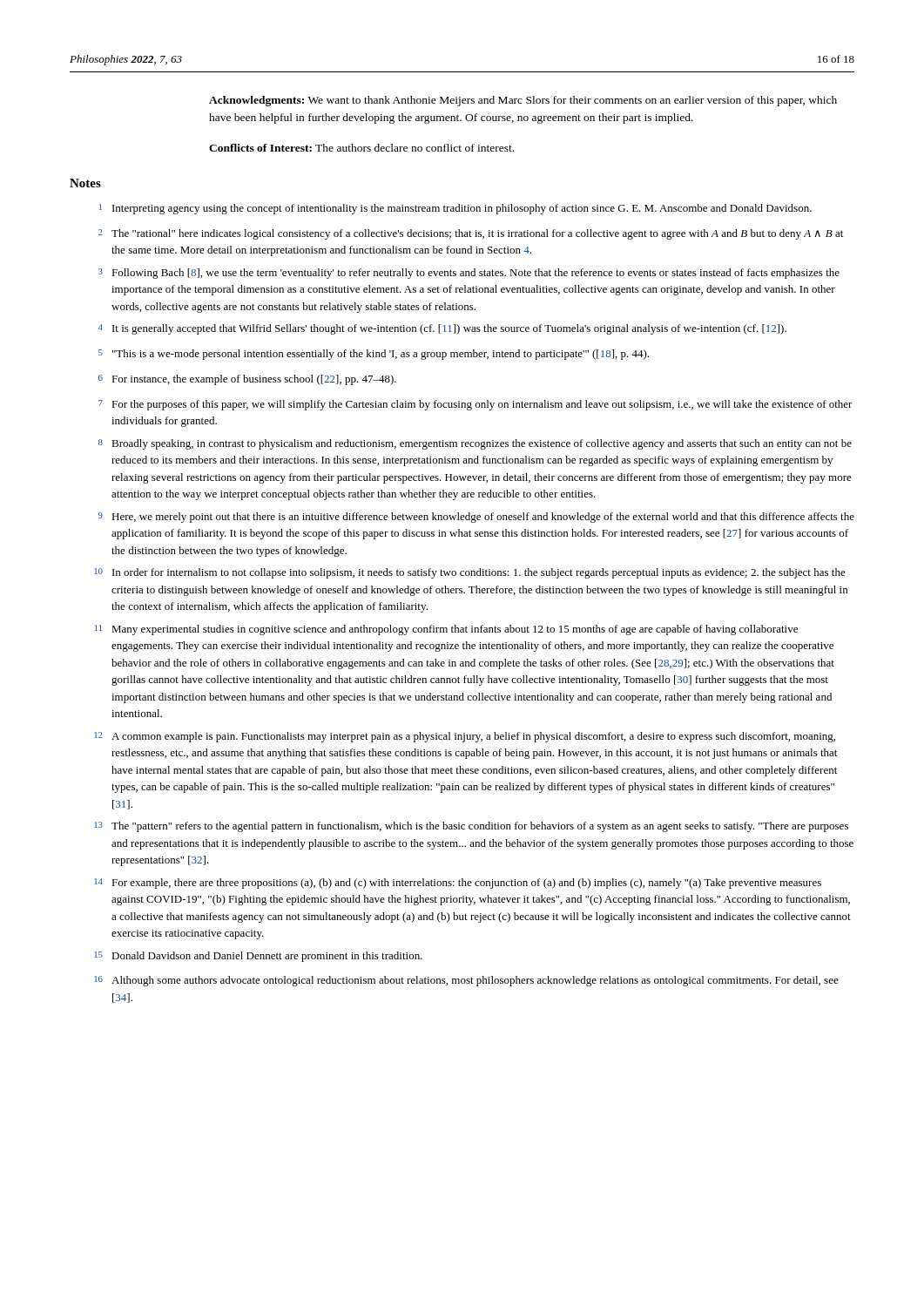Navigate to the region starting "14 For example, there"
924x1307 pixels.
(462, 908)
